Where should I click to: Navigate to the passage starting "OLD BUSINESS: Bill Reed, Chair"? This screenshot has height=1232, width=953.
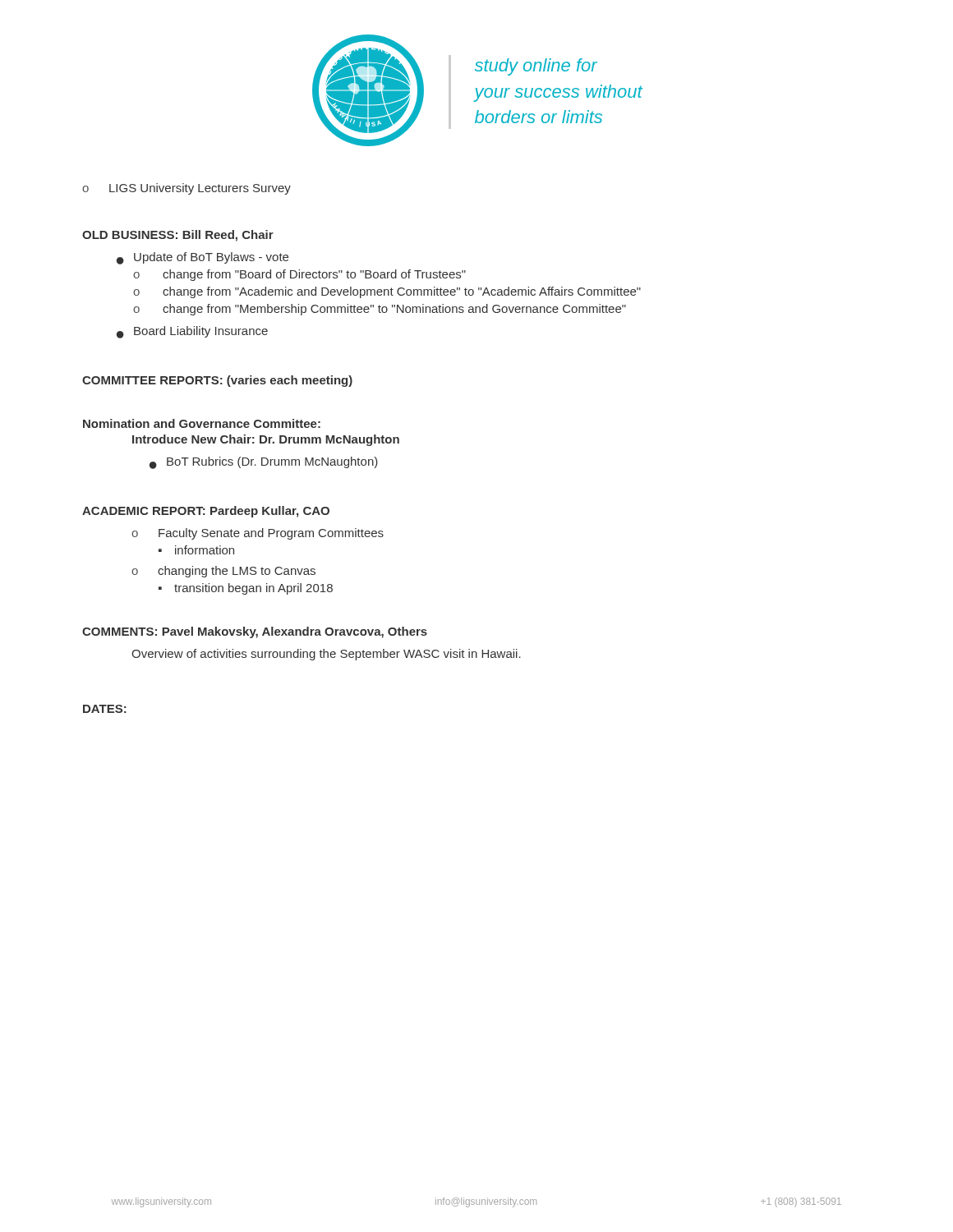click(x=178, y=235)
